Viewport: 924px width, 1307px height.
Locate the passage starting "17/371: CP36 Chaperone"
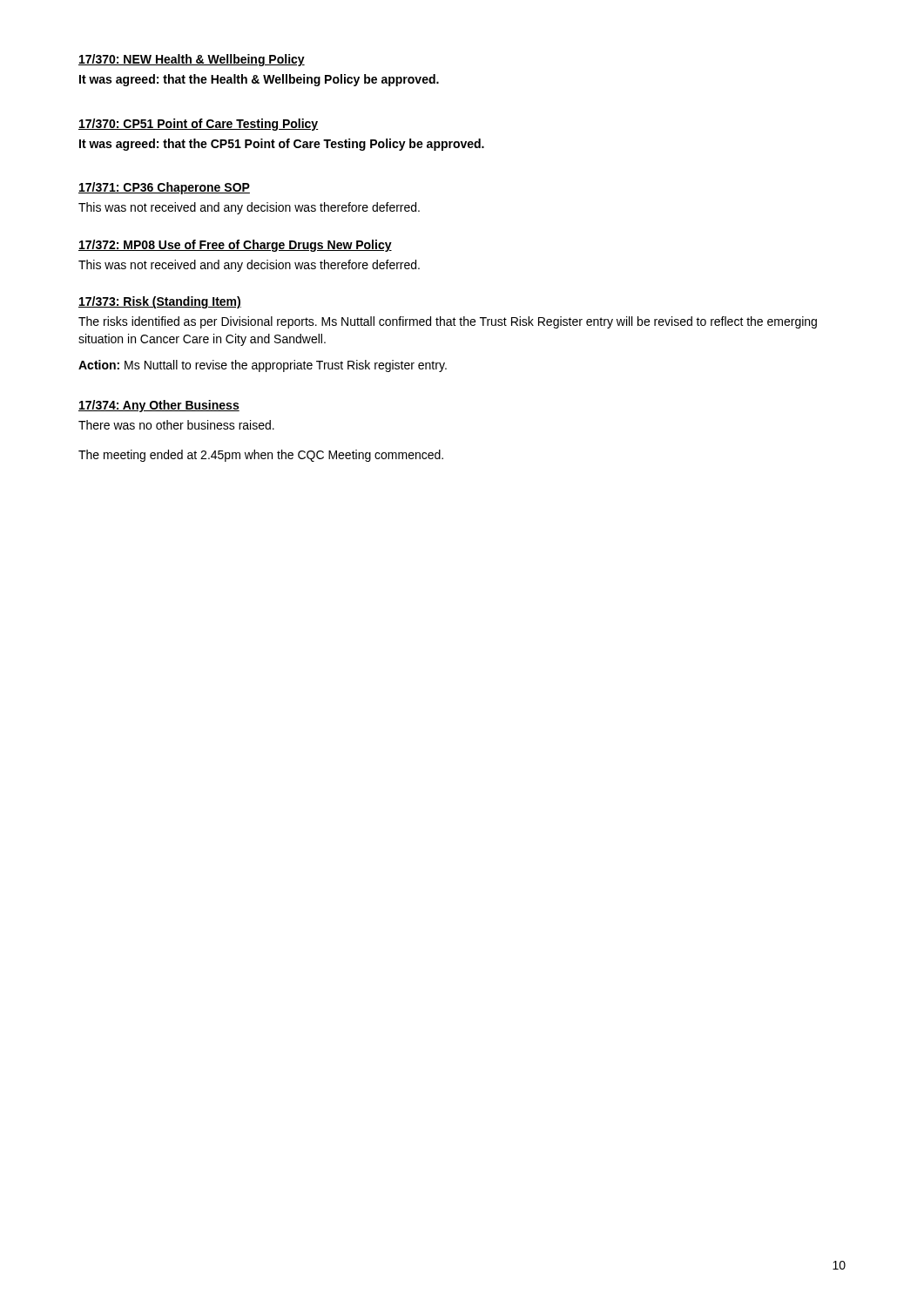point(164,187)
